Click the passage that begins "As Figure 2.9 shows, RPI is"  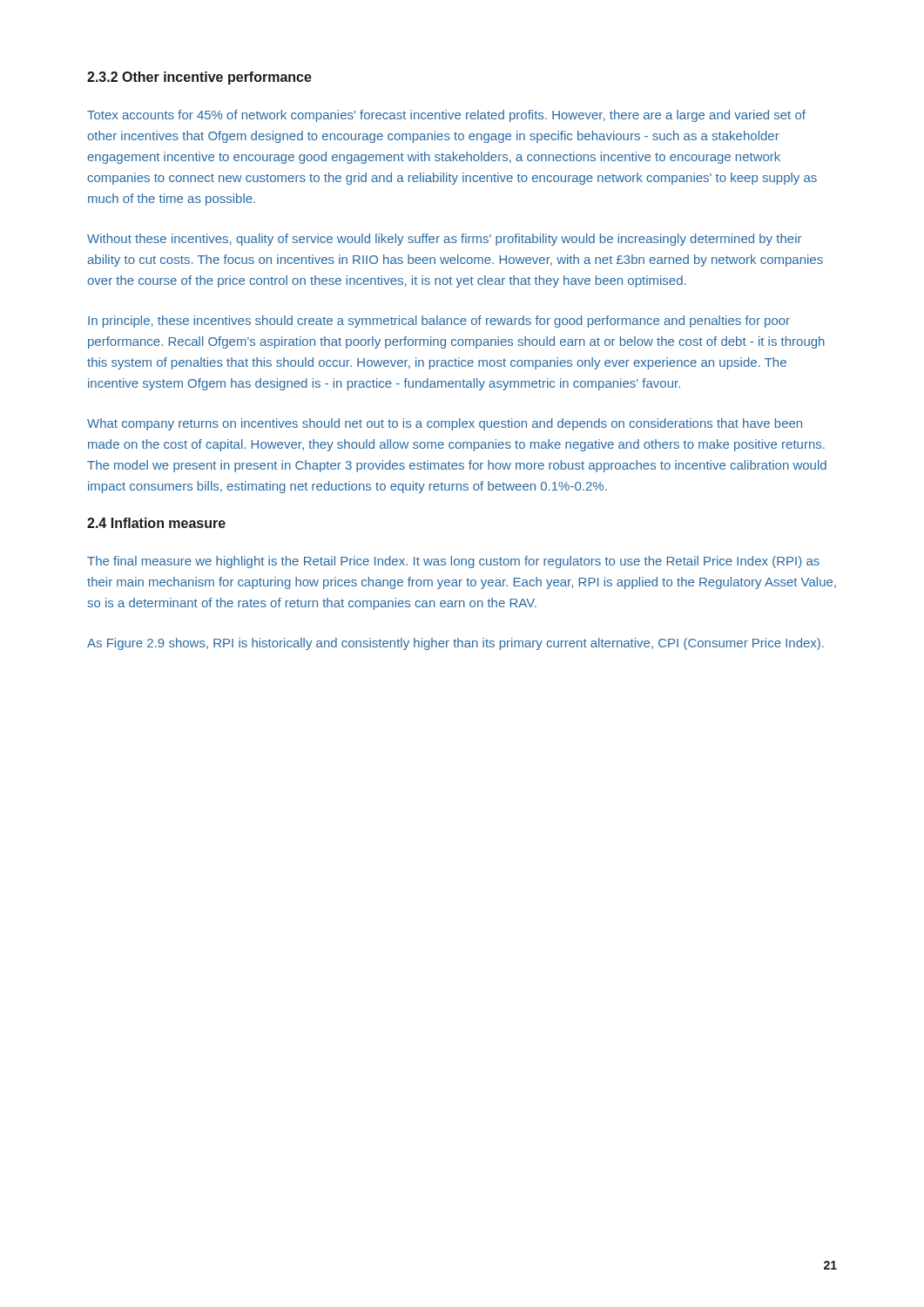[456, 643]
